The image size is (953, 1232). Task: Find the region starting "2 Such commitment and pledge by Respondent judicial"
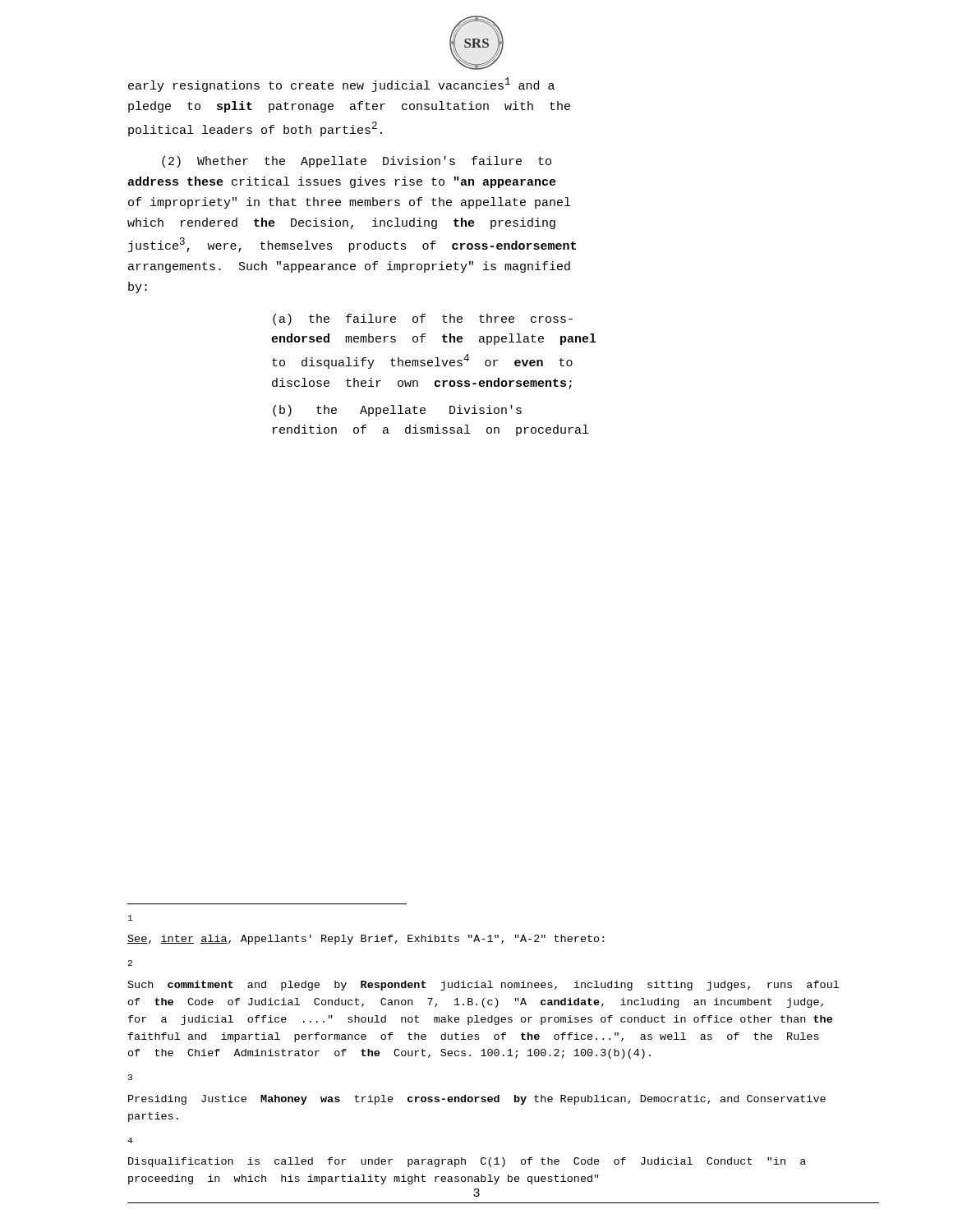pyautogui.click(x=490, y=1010)
